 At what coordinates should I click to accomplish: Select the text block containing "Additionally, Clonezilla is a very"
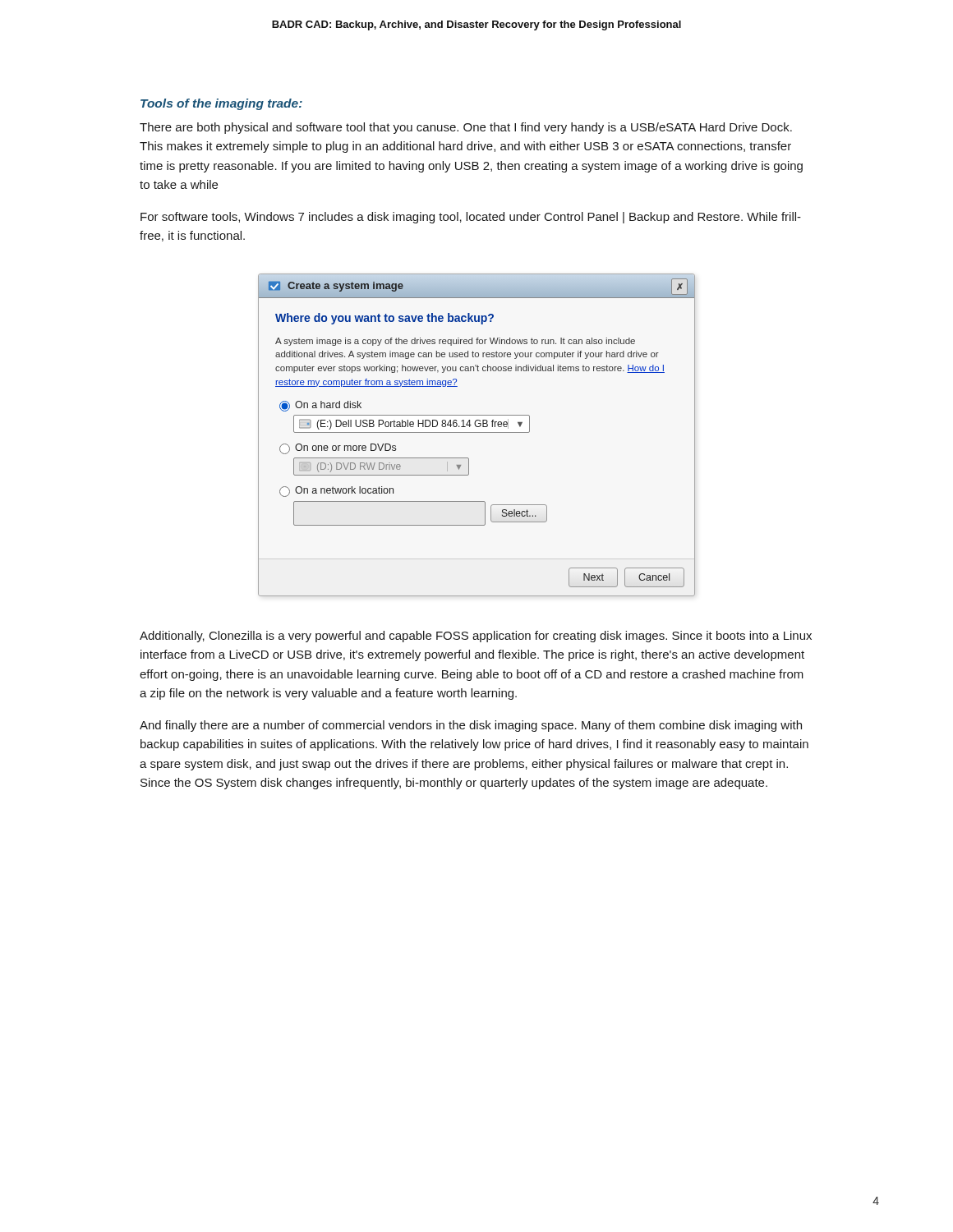476,664
